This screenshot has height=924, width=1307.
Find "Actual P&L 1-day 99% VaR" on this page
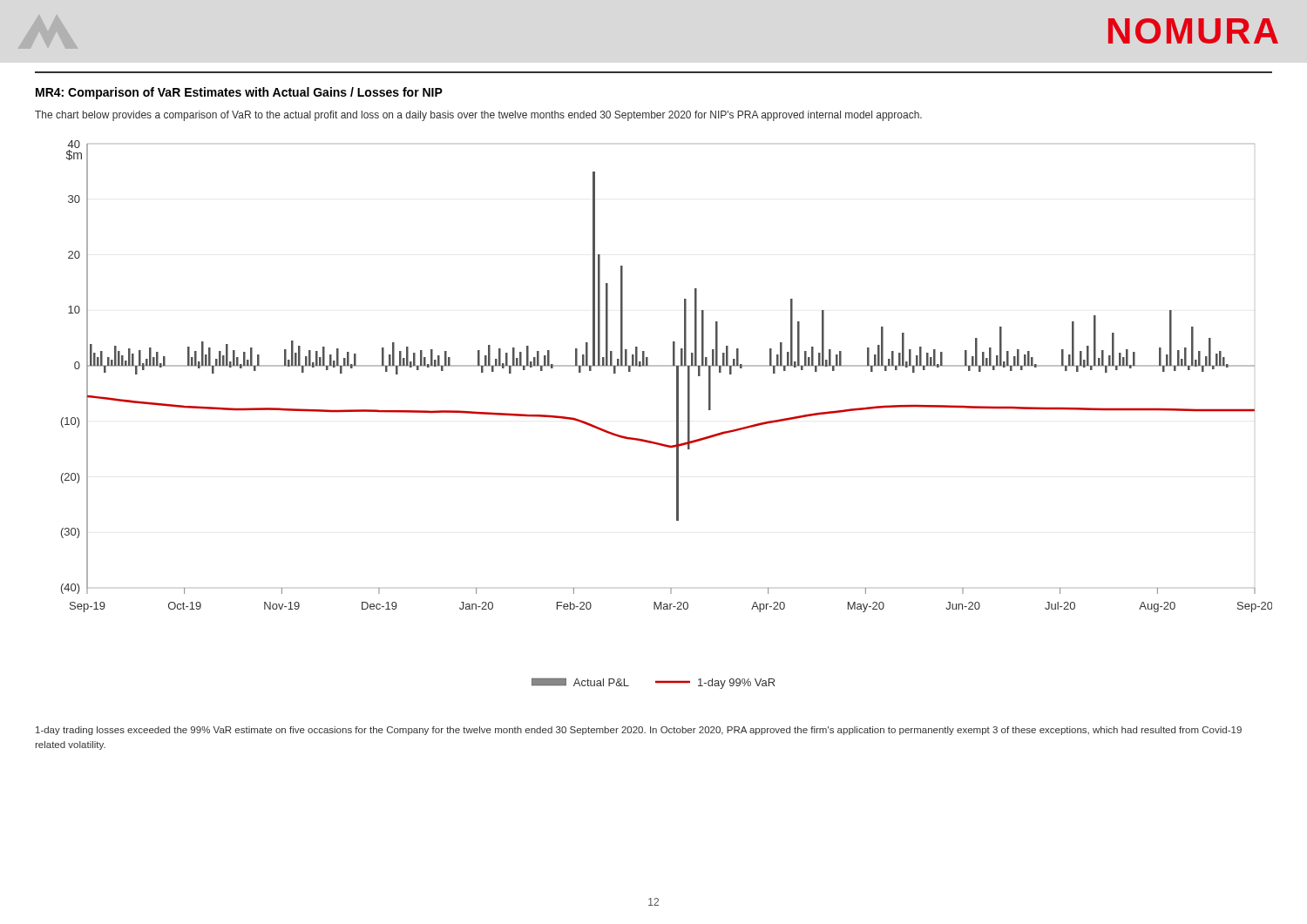pyautogui.click(x=654, y=682)
